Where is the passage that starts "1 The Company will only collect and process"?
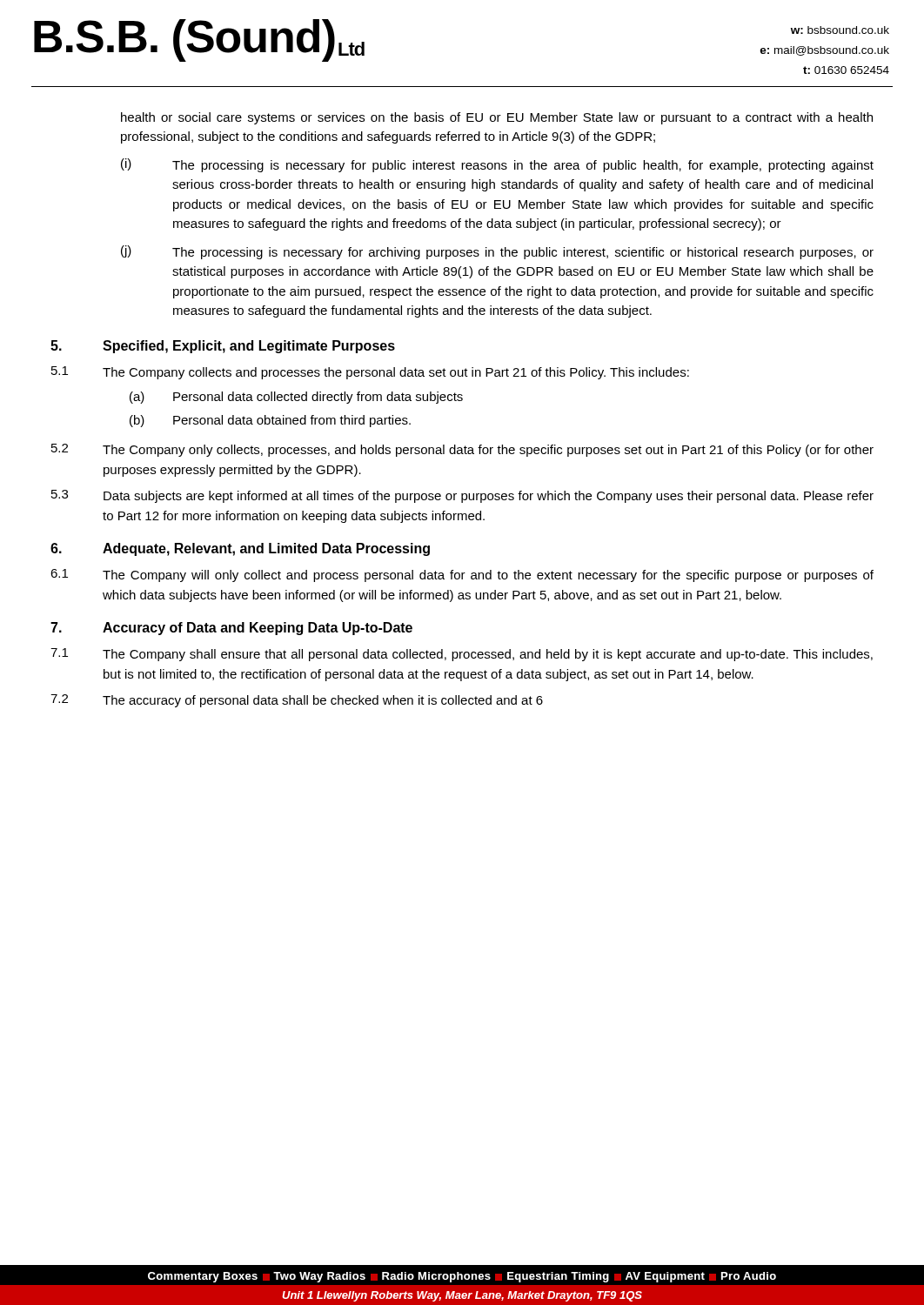 [x=462, y=585]
